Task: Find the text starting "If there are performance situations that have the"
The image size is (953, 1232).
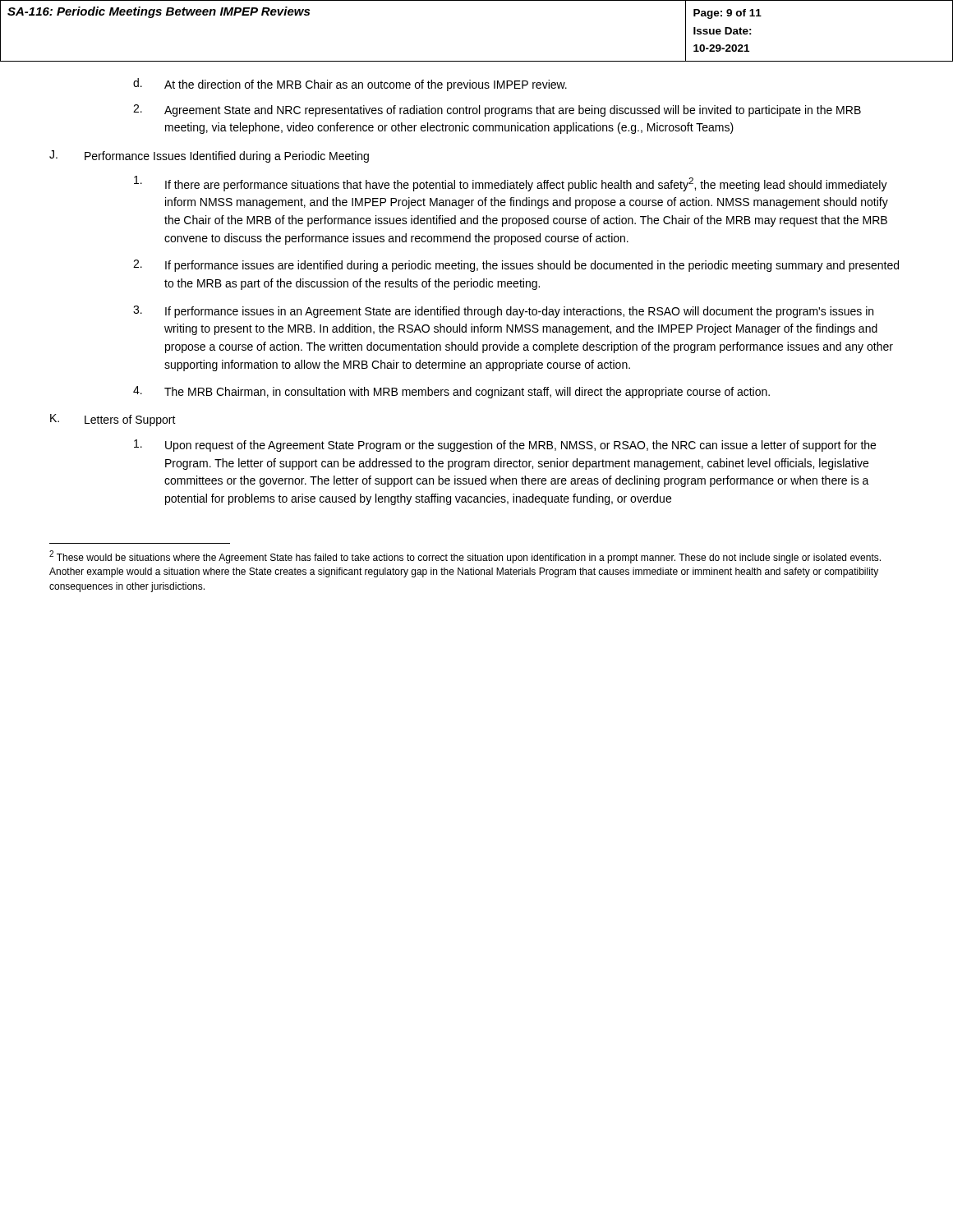Action: 518,210
